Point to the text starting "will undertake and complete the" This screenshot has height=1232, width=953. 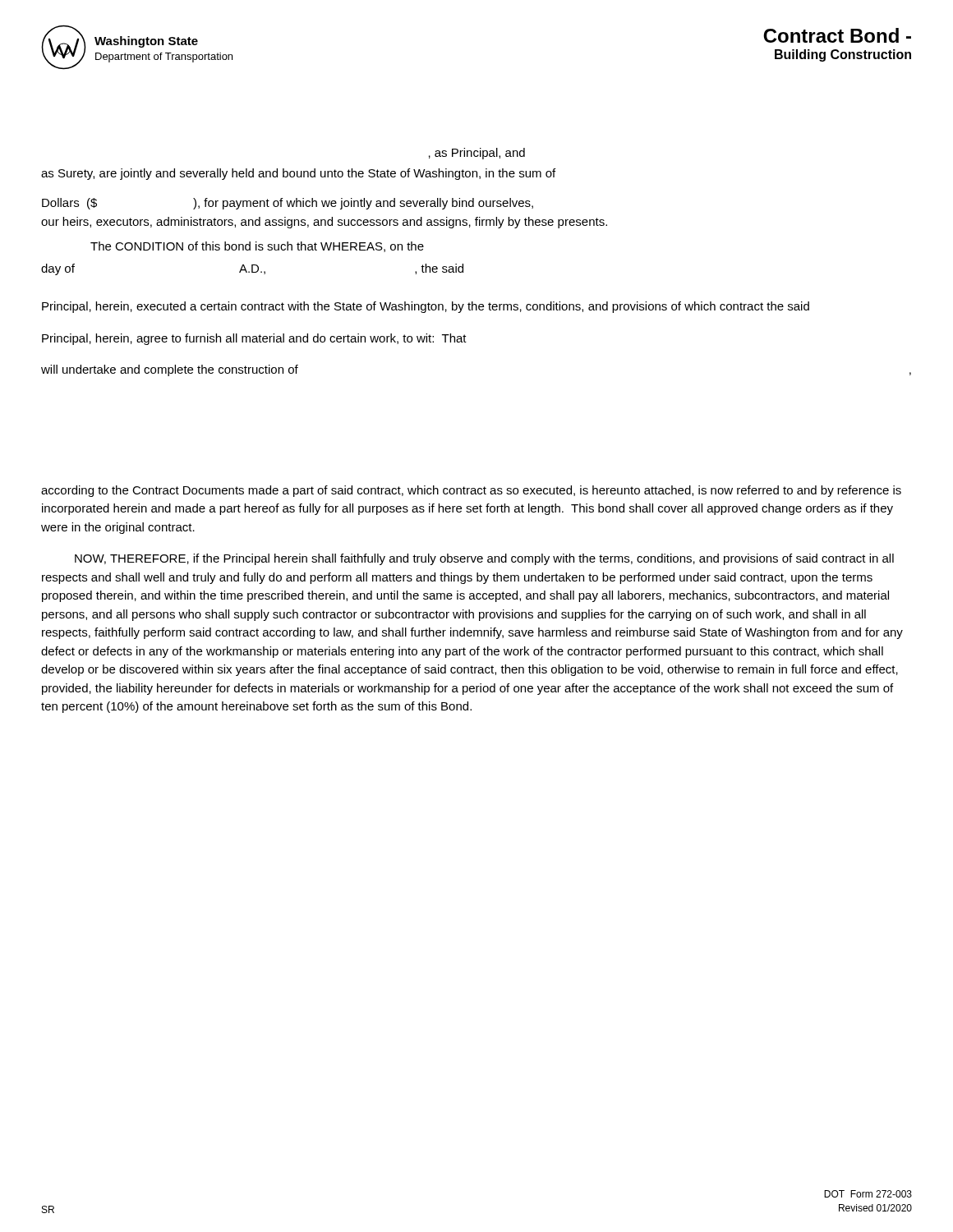tap(172, 371)
